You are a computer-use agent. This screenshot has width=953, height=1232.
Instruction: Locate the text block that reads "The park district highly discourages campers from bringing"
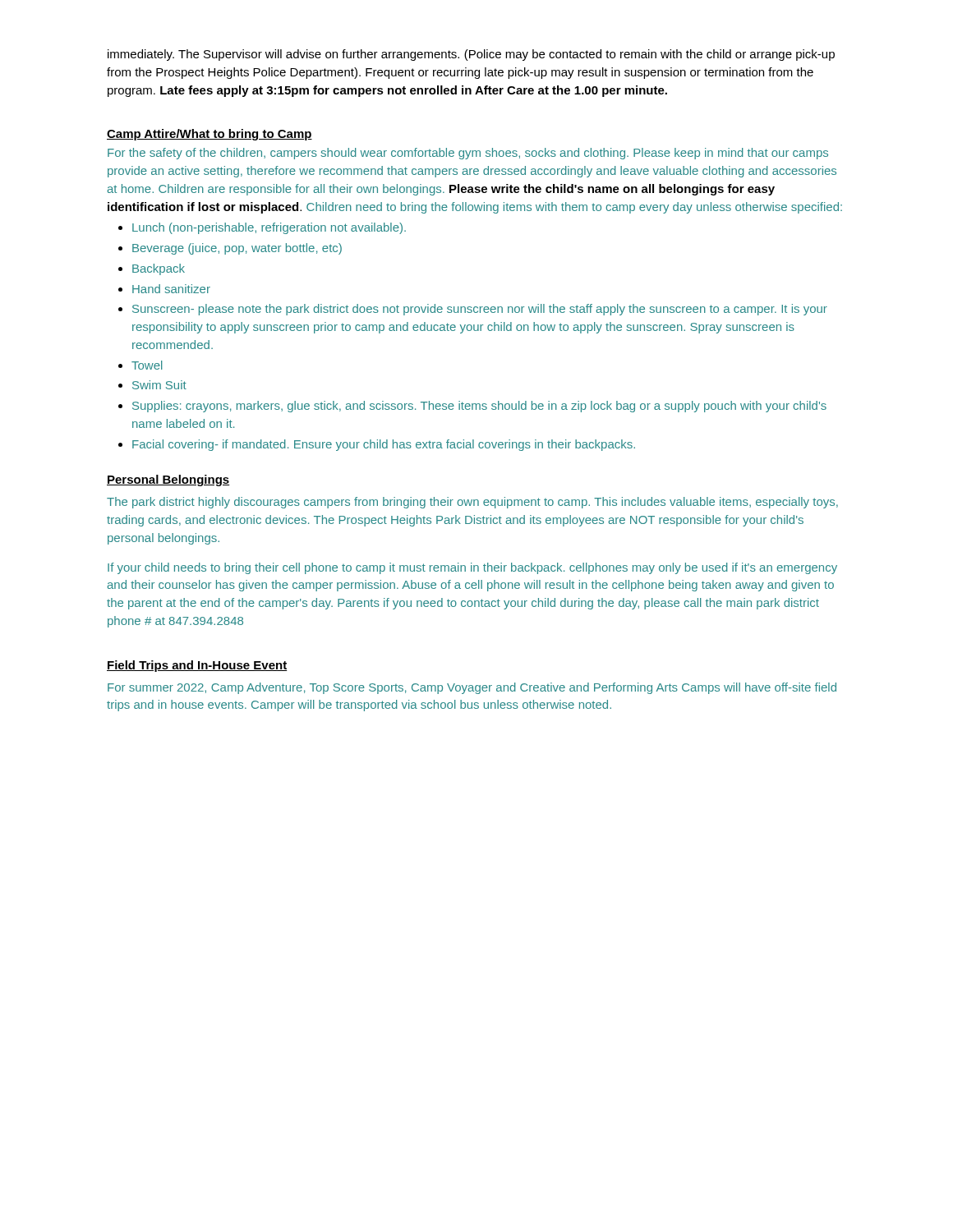point(473,519)
